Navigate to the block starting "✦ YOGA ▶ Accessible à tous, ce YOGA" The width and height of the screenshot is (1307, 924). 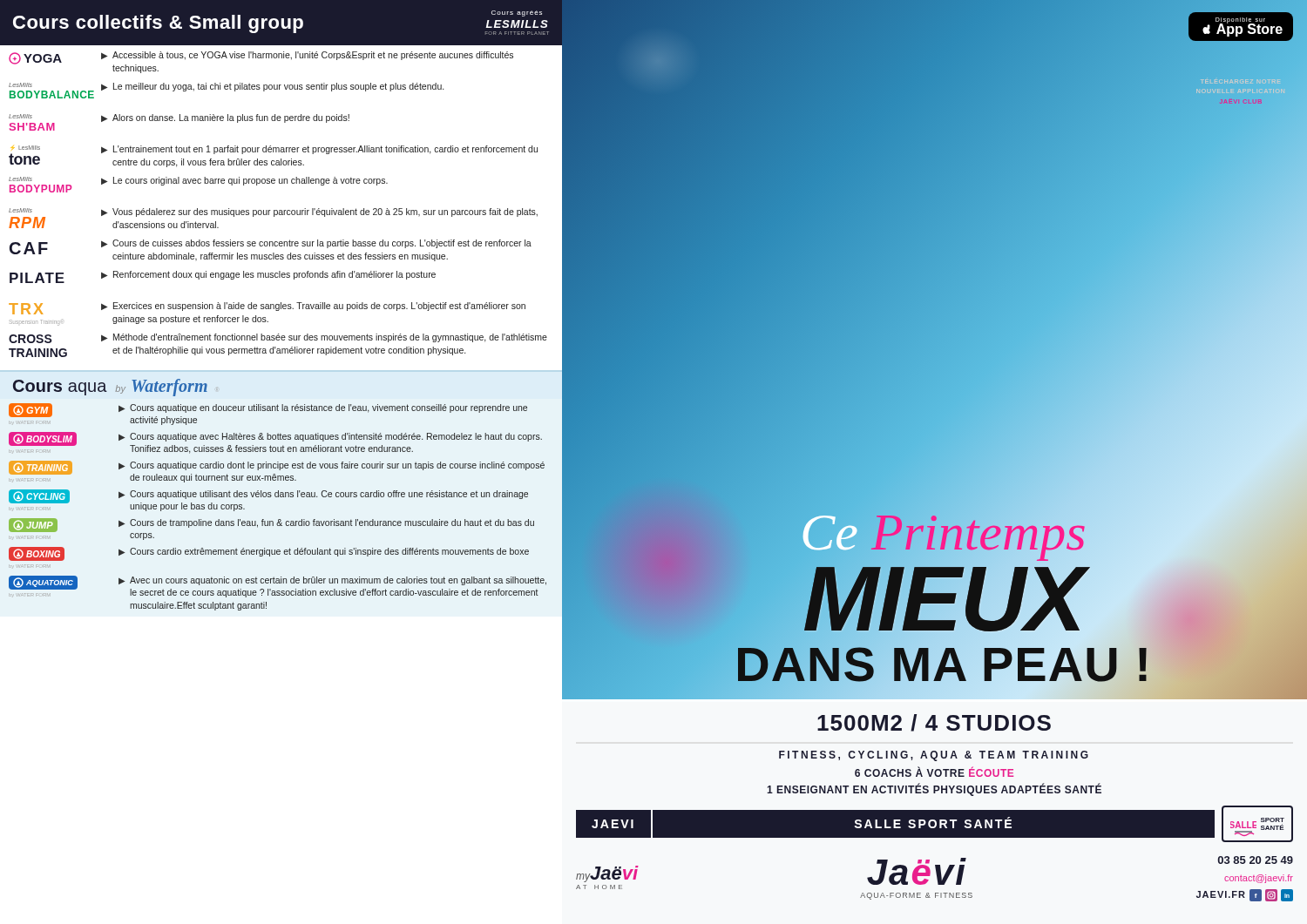(281, 61)
